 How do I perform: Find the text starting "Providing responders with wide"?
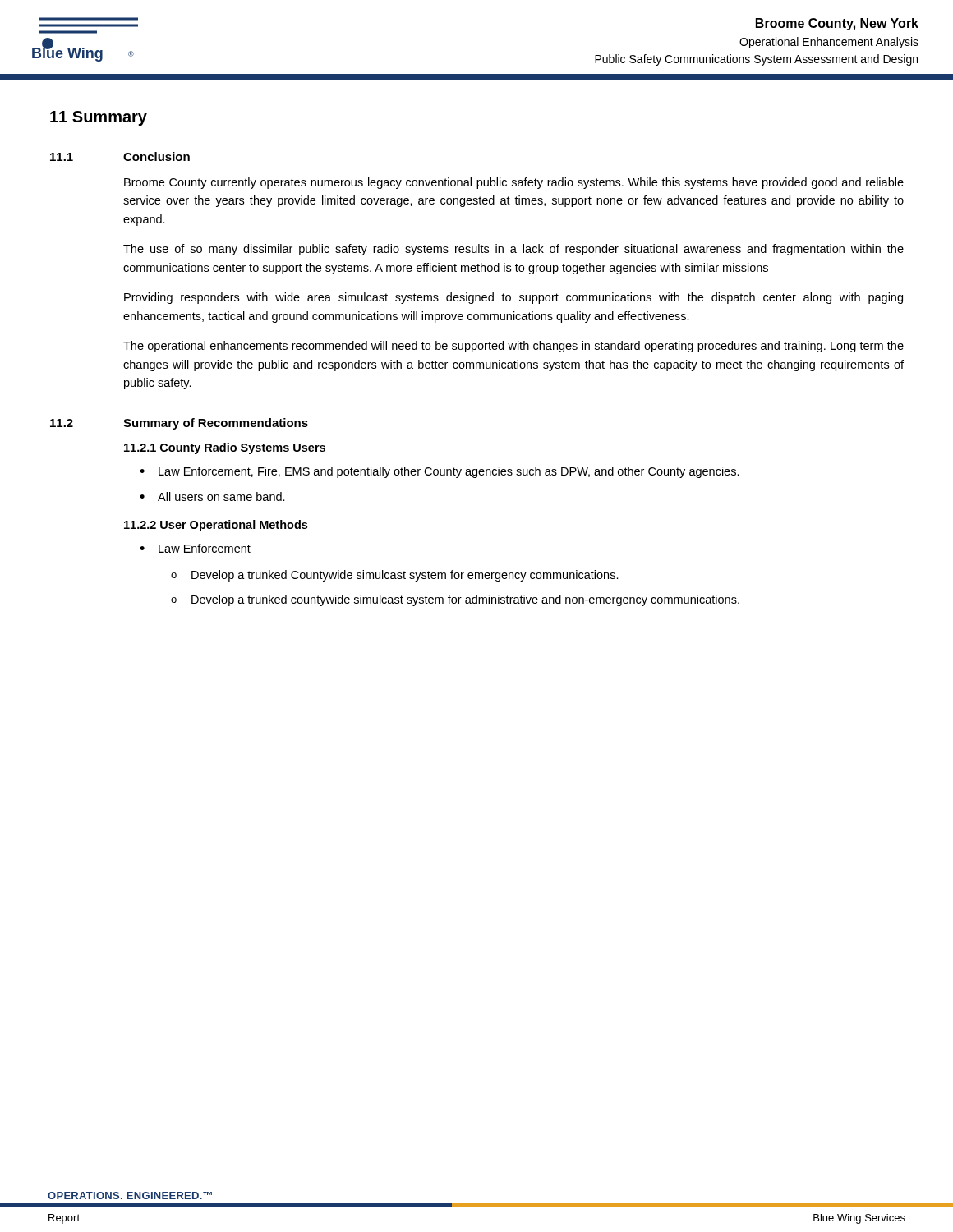click(513, 307)
